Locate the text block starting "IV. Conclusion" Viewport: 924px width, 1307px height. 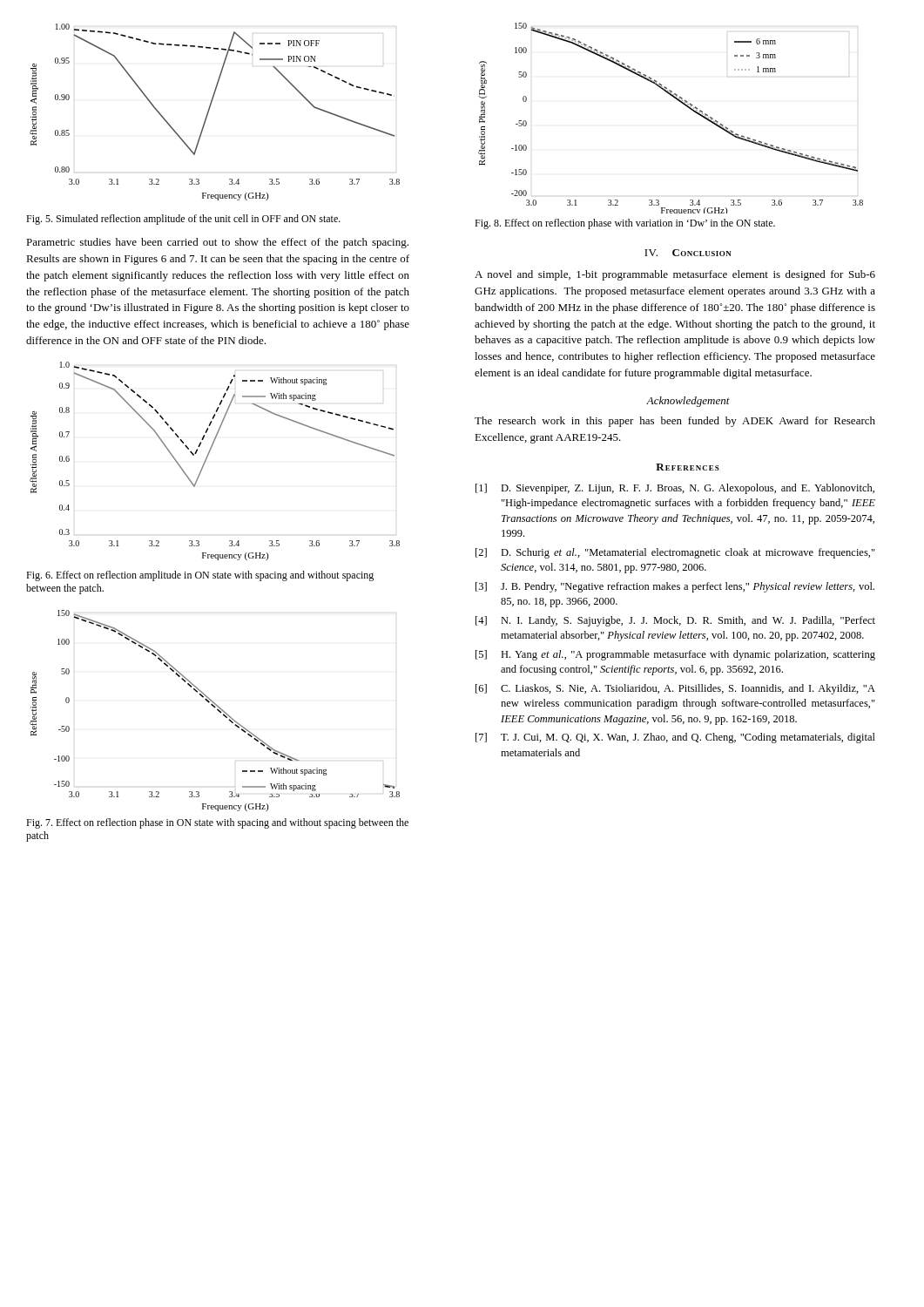pos(688,252)
